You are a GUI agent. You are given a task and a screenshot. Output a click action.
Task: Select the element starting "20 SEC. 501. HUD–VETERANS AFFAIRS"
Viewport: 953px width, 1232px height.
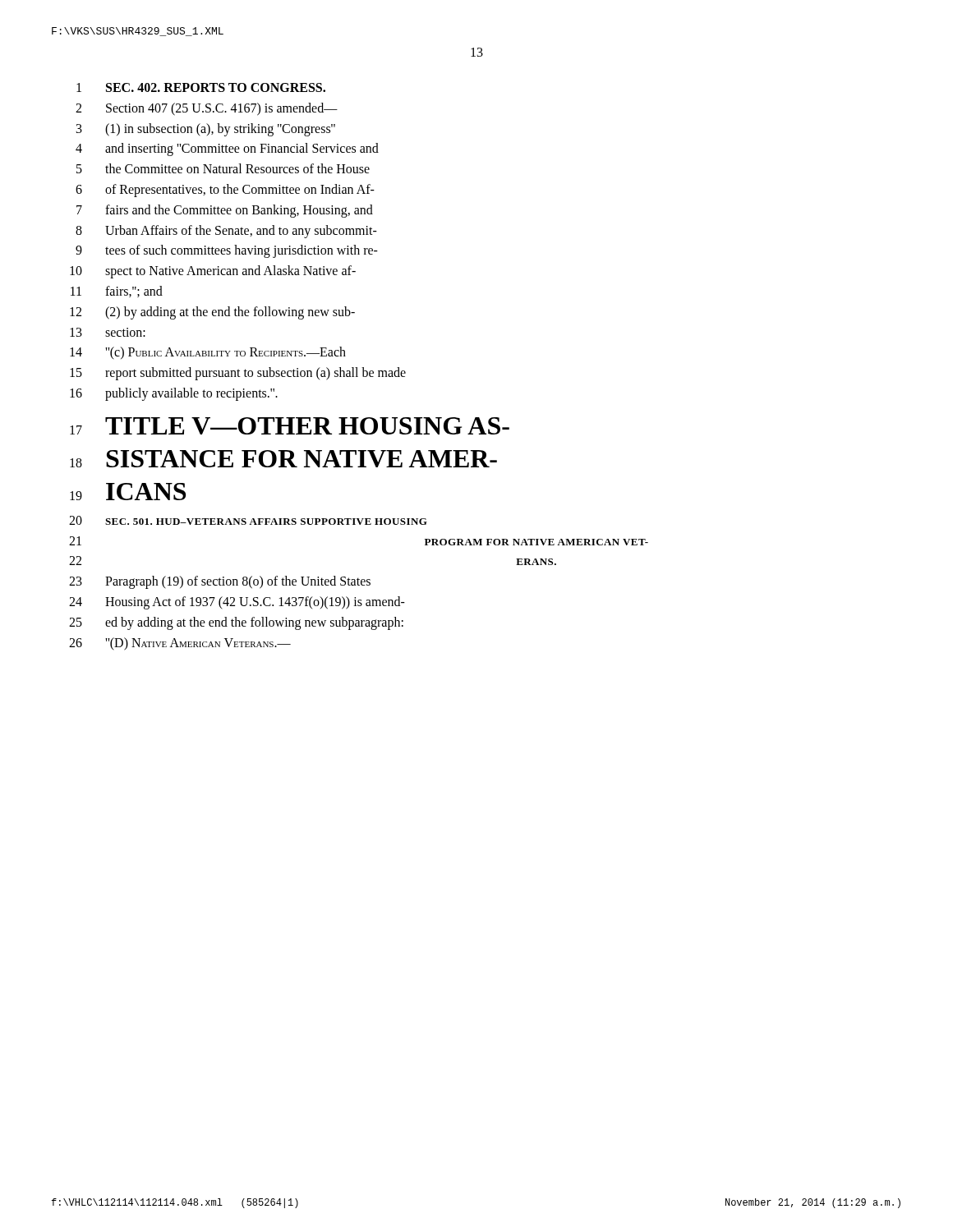pos(476,541)
